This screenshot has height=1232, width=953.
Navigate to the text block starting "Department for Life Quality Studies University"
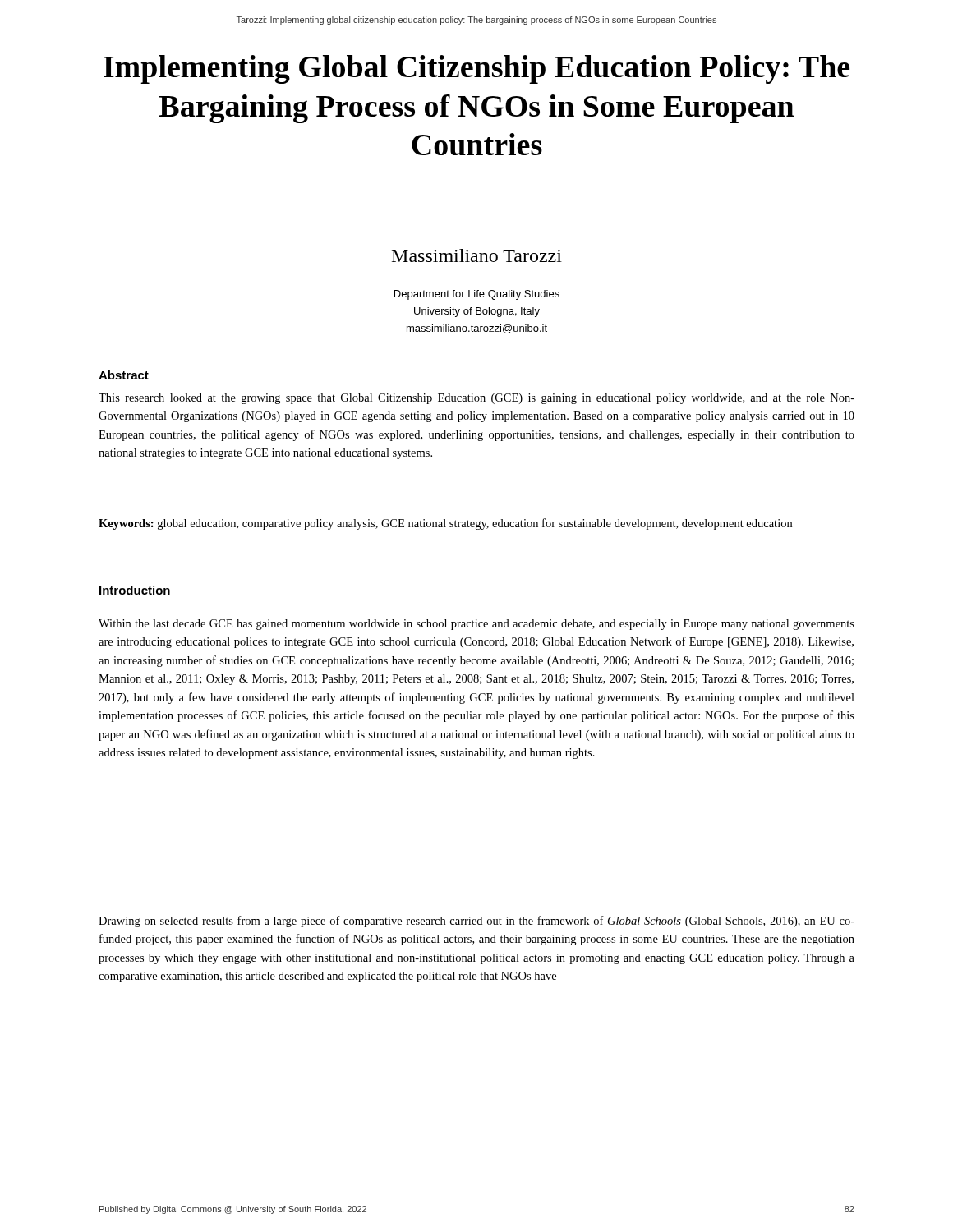pos(476,311)
